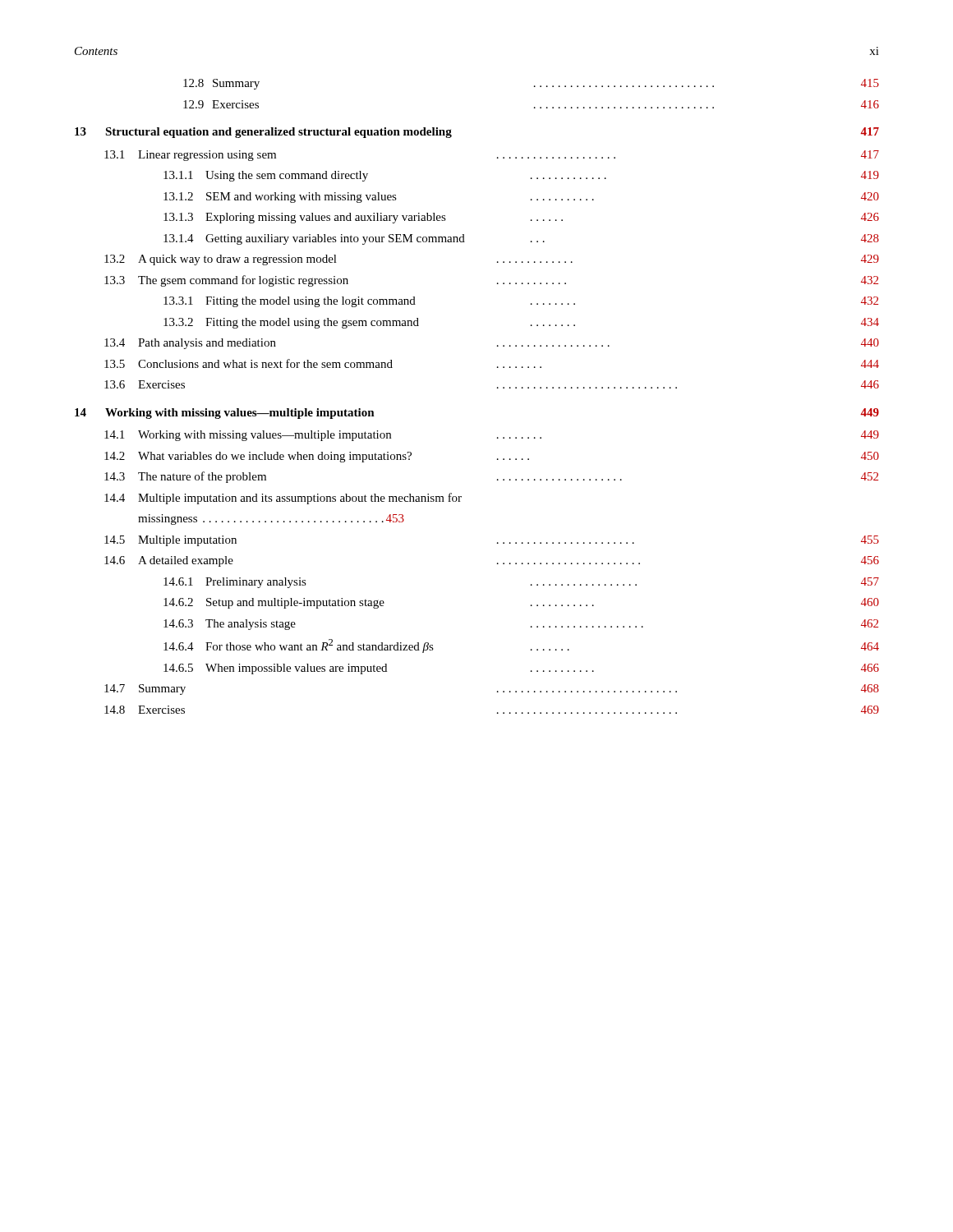Point to the block beginning "13.3 The gsem command for"

coord(491,280)
